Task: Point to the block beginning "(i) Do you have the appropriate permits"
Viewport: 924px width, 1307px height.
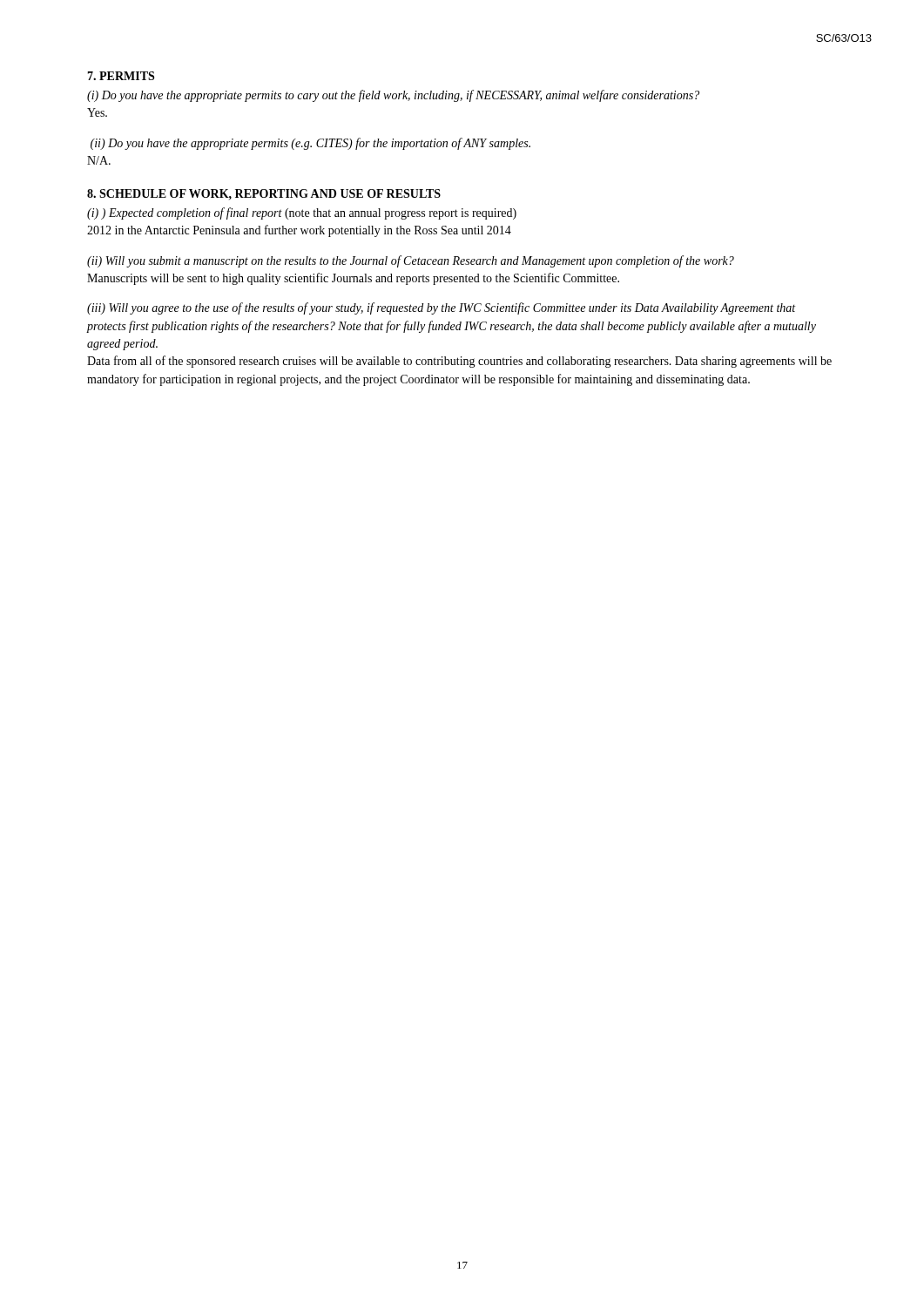Action: [393, 104]
